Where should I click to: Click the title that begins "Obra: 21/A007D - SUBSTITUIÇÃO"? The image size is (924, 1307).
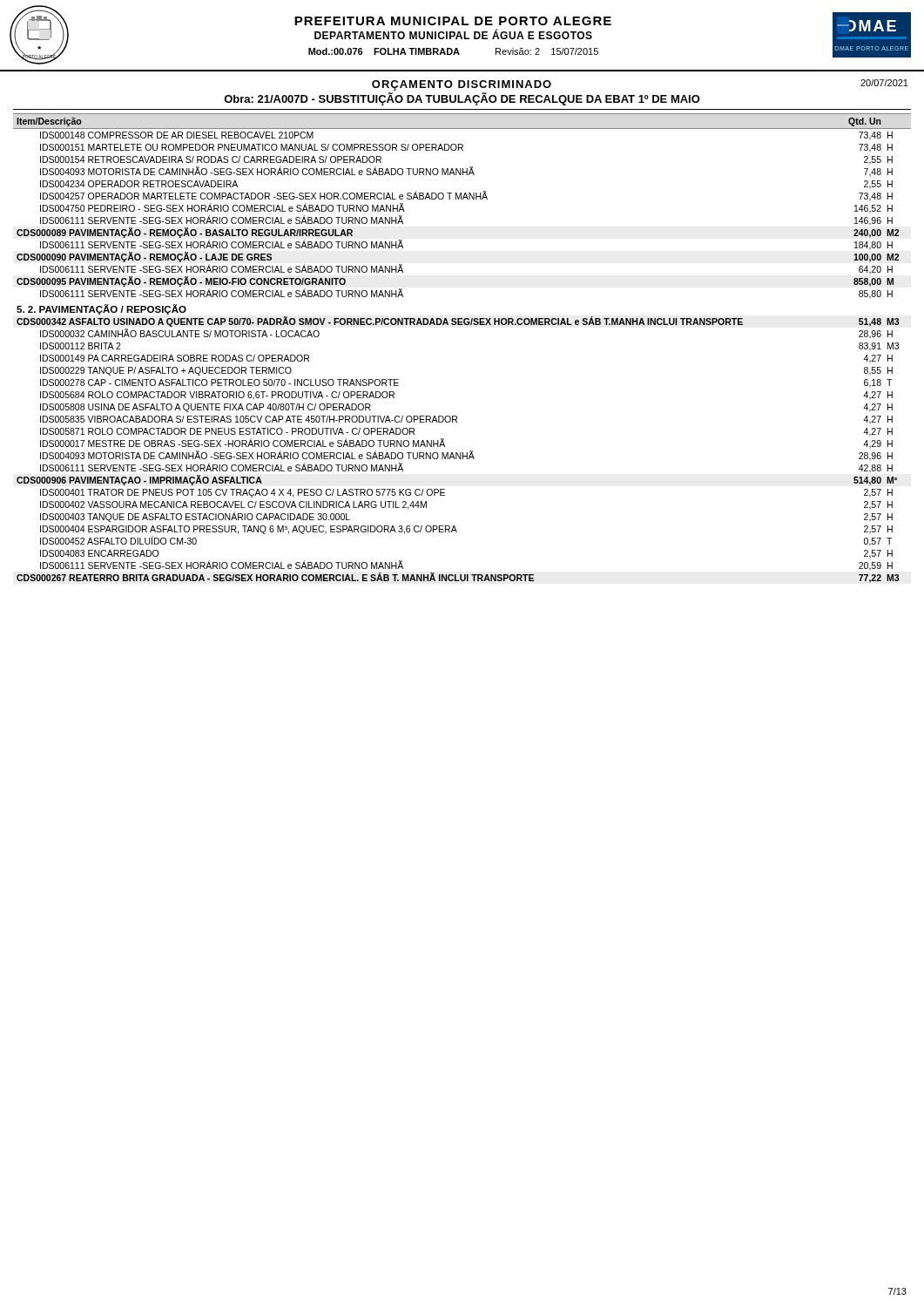pos(462,99)
